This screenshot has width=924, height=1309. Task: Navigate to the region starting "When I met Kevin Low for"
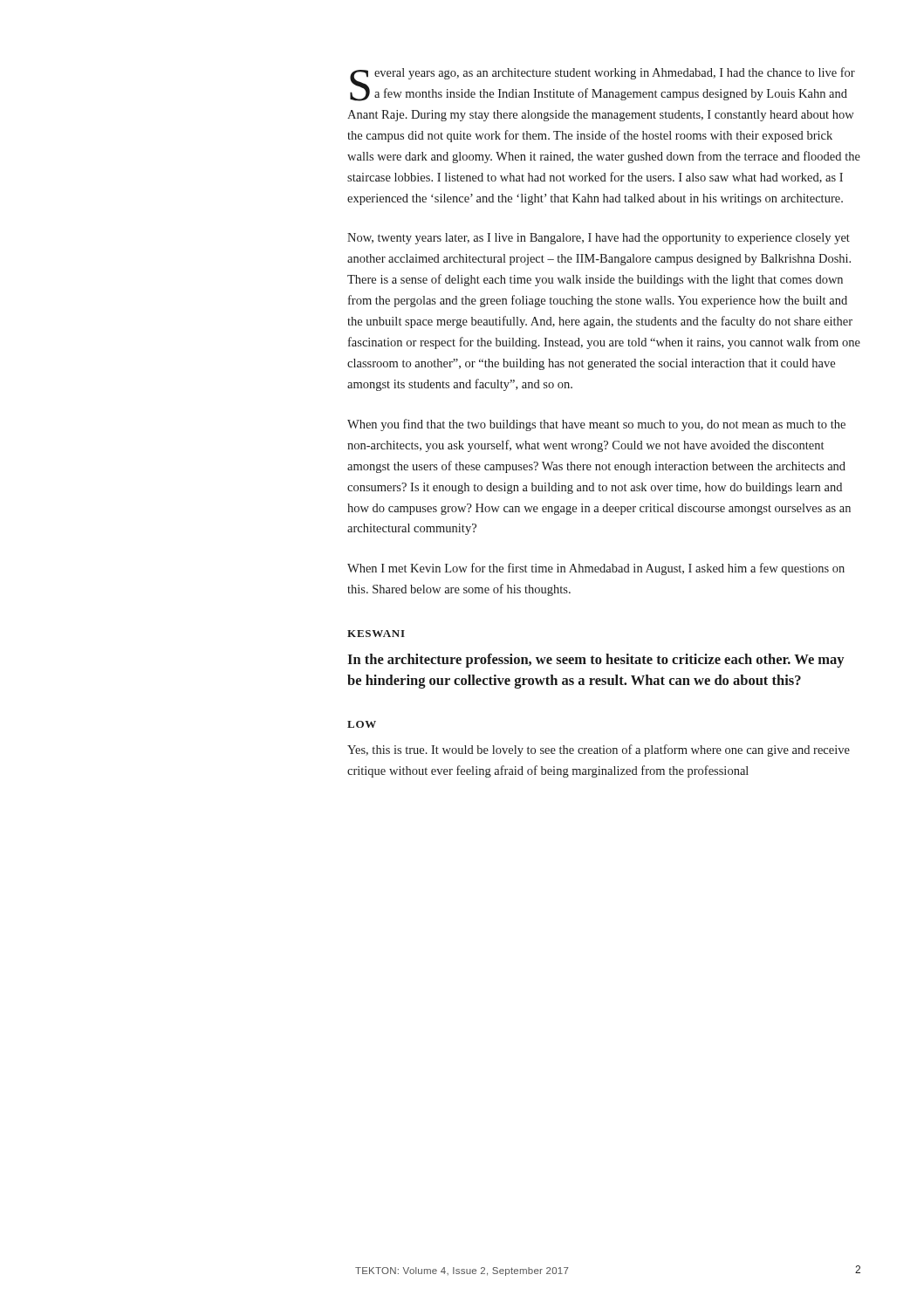596,579
